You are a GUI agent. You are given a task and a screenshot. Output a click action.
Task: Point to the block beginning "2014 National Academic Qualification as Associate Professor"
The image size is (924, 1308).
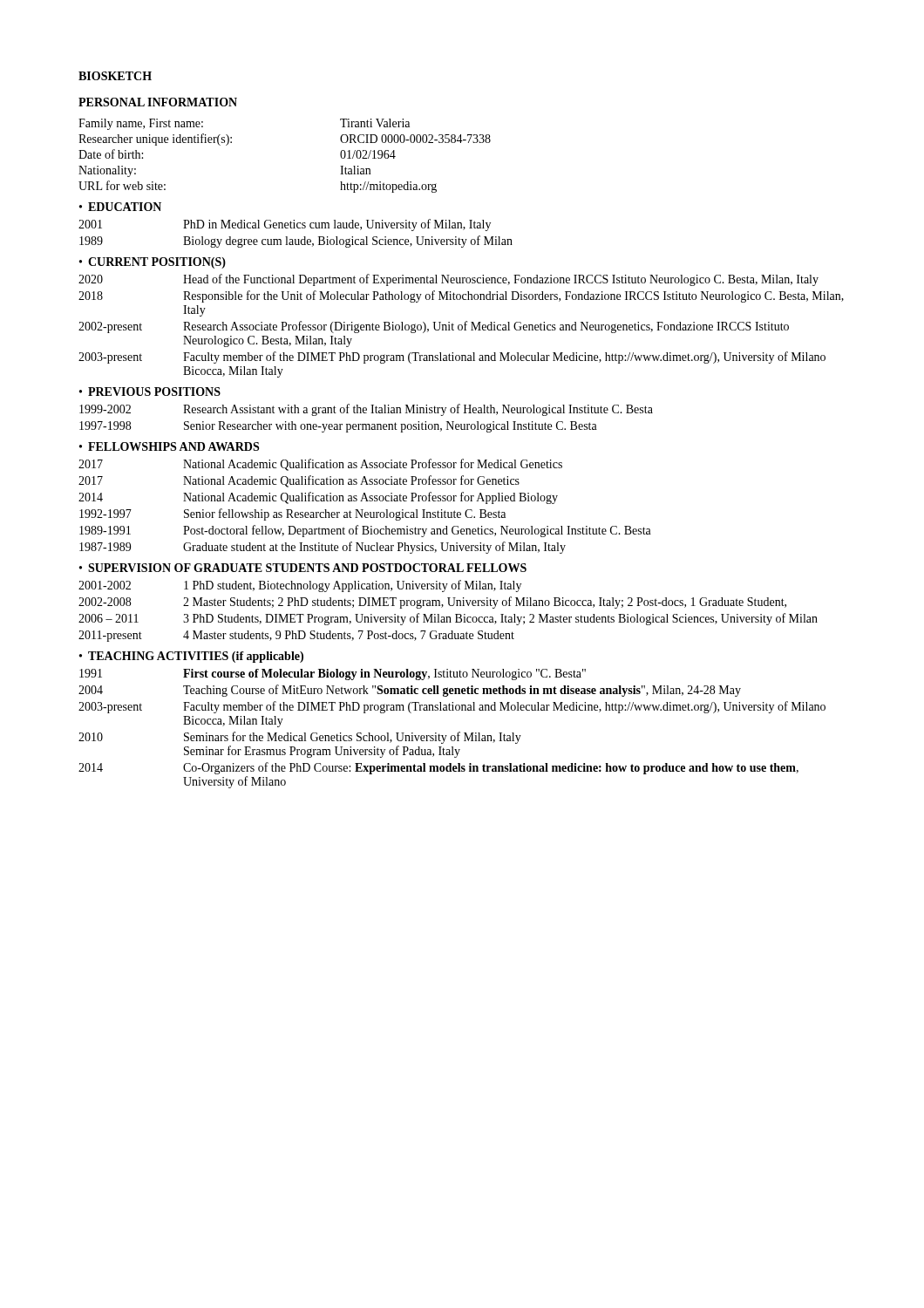[462, 498]
